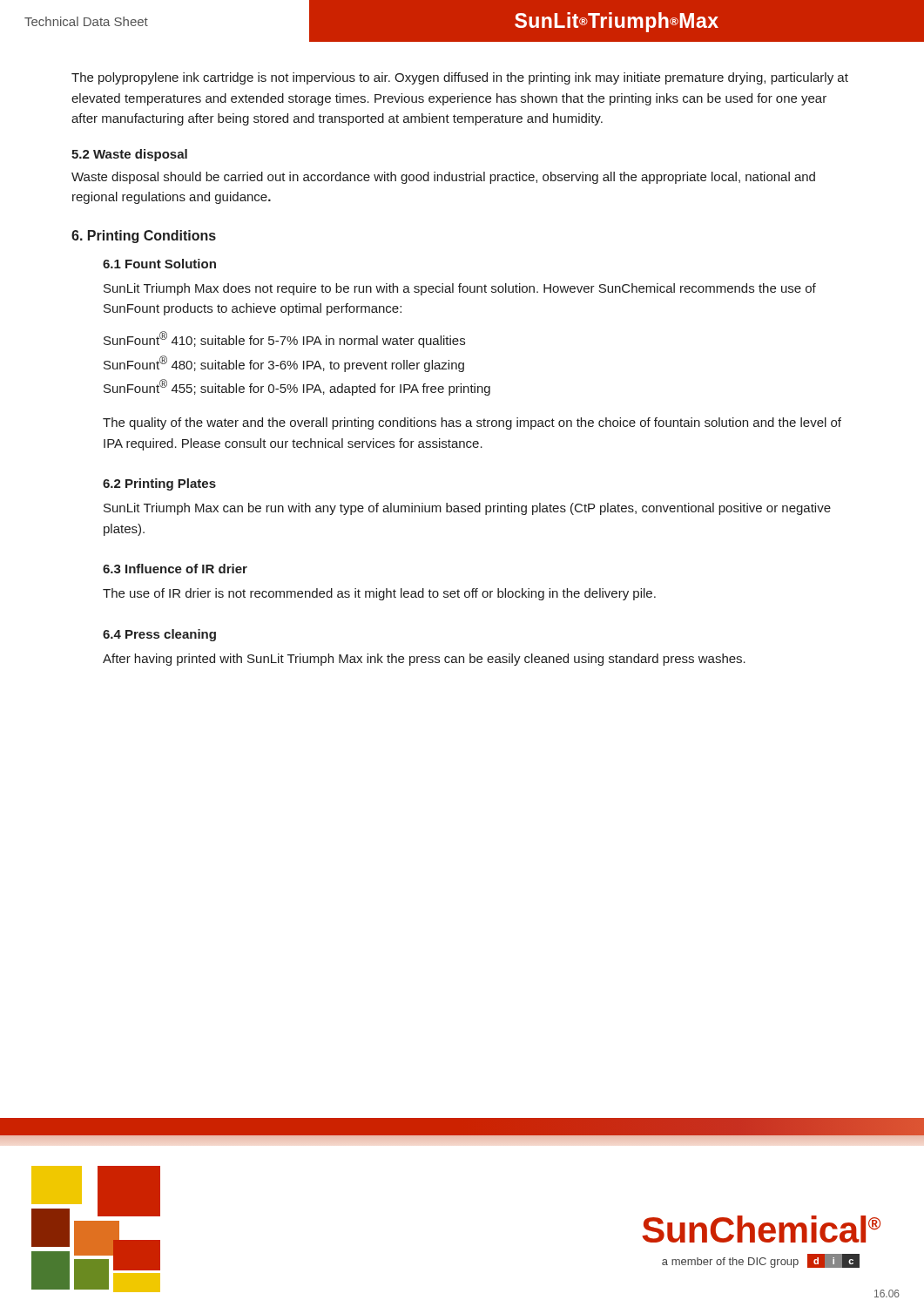The height and width of the screenshot is (1307, 924).
Task: Navigate to the region starting "Waste disposal should be carried out"
Action: (444, 186)
